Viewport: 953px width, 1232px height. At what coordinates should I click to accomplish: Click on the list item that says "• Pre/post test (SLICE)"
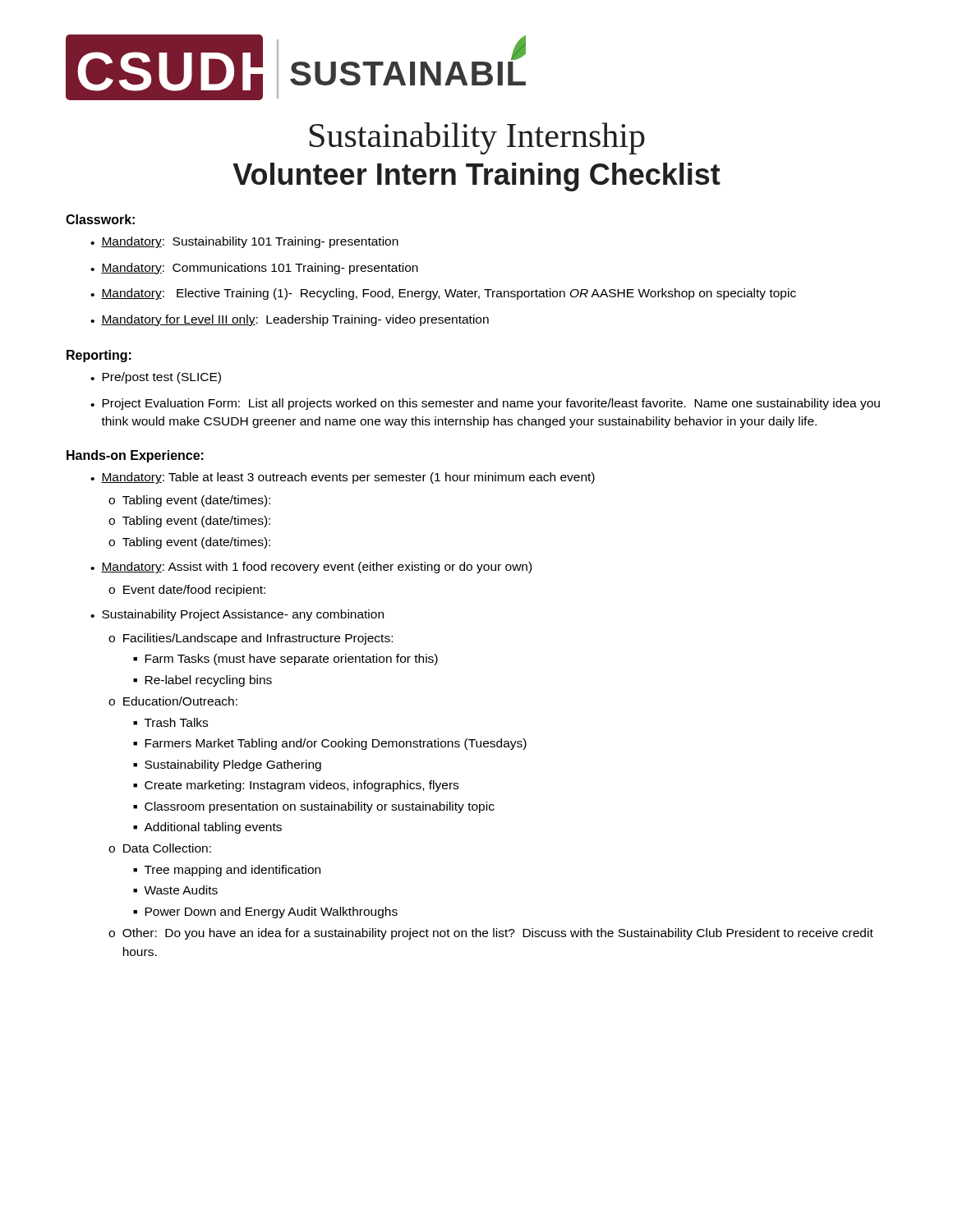coord(156,378)
